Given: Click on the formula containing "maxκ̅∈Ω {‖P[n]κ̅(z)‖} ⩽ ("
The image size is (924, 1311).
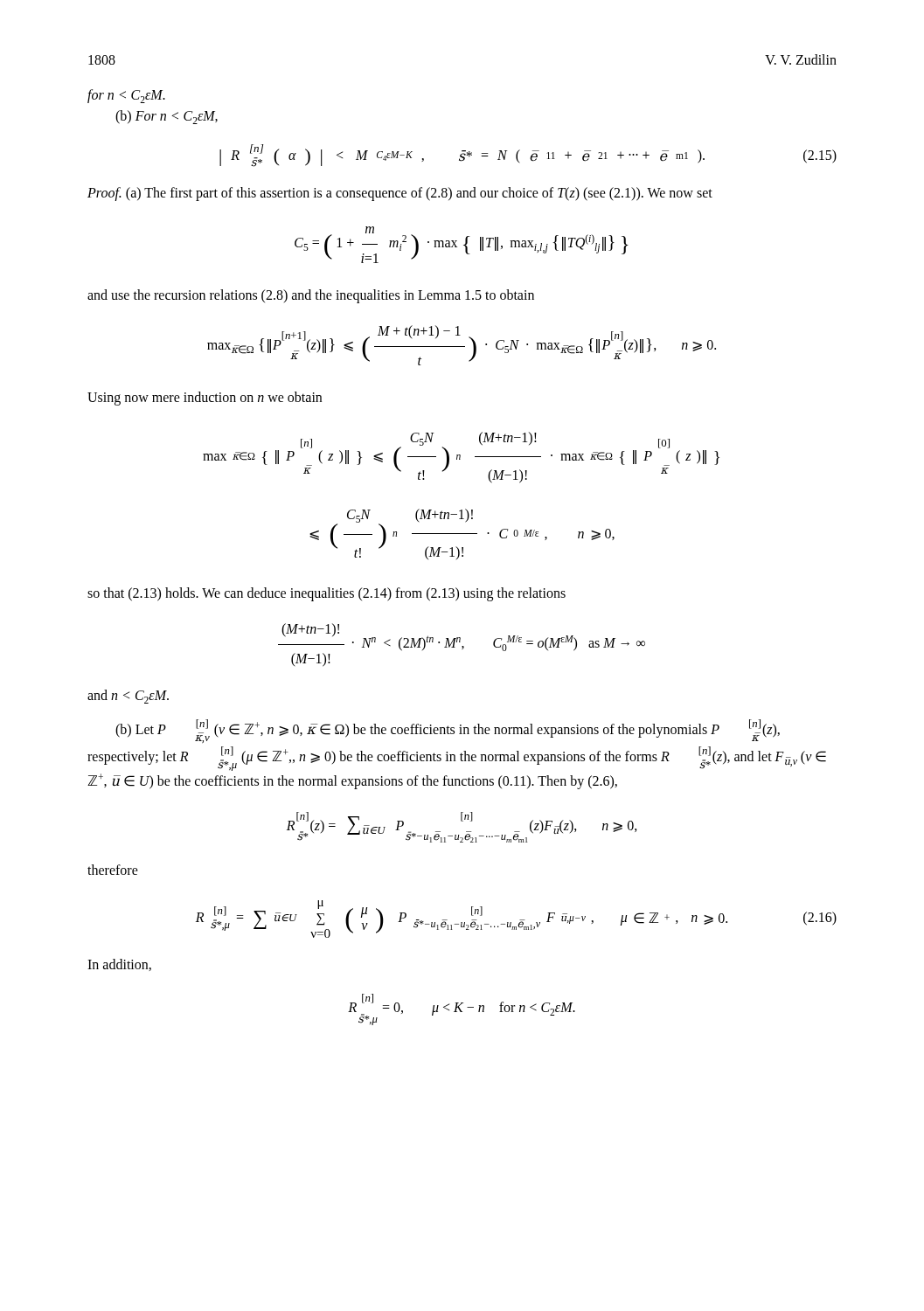Looking at the screenshot, I should [x=462, y=495].
